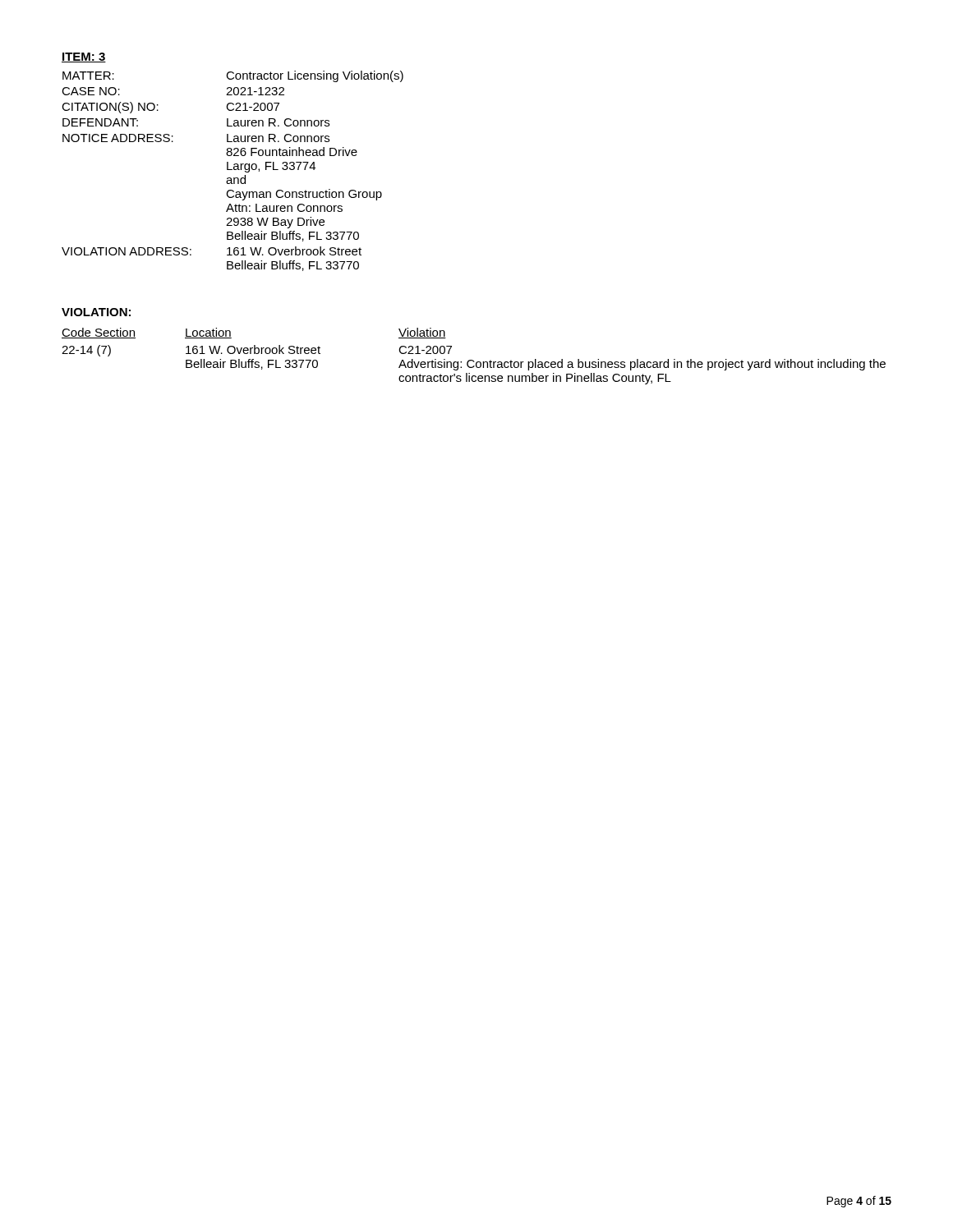This screenshot has width=953, height=1232.
Task: Find the text block starting "Violation C21-2007 Advertising: Contractor placed a"
Action: (x=645, y=355)
